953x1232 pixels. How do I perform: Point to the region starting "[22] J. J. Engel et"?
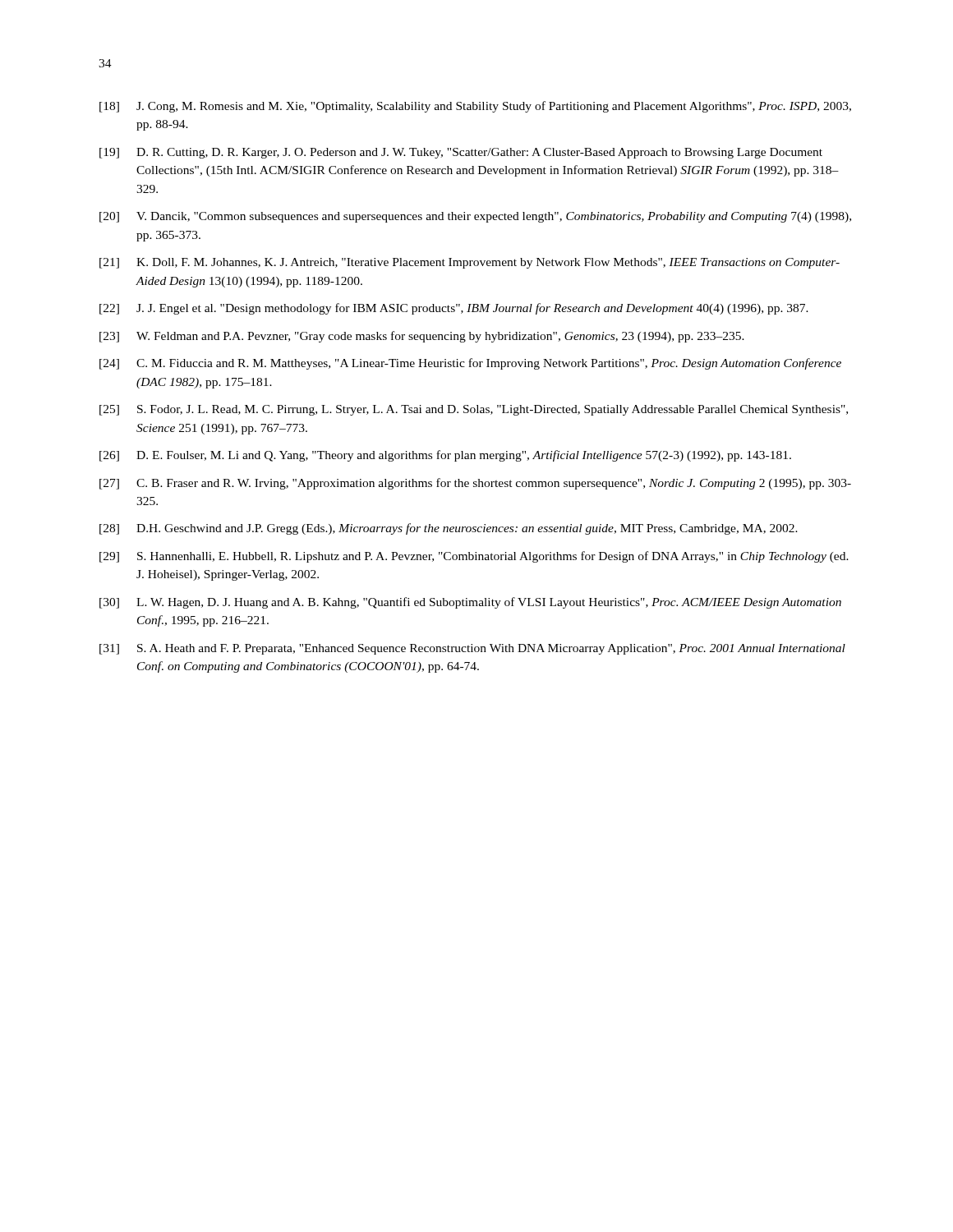tap(476, 308)
